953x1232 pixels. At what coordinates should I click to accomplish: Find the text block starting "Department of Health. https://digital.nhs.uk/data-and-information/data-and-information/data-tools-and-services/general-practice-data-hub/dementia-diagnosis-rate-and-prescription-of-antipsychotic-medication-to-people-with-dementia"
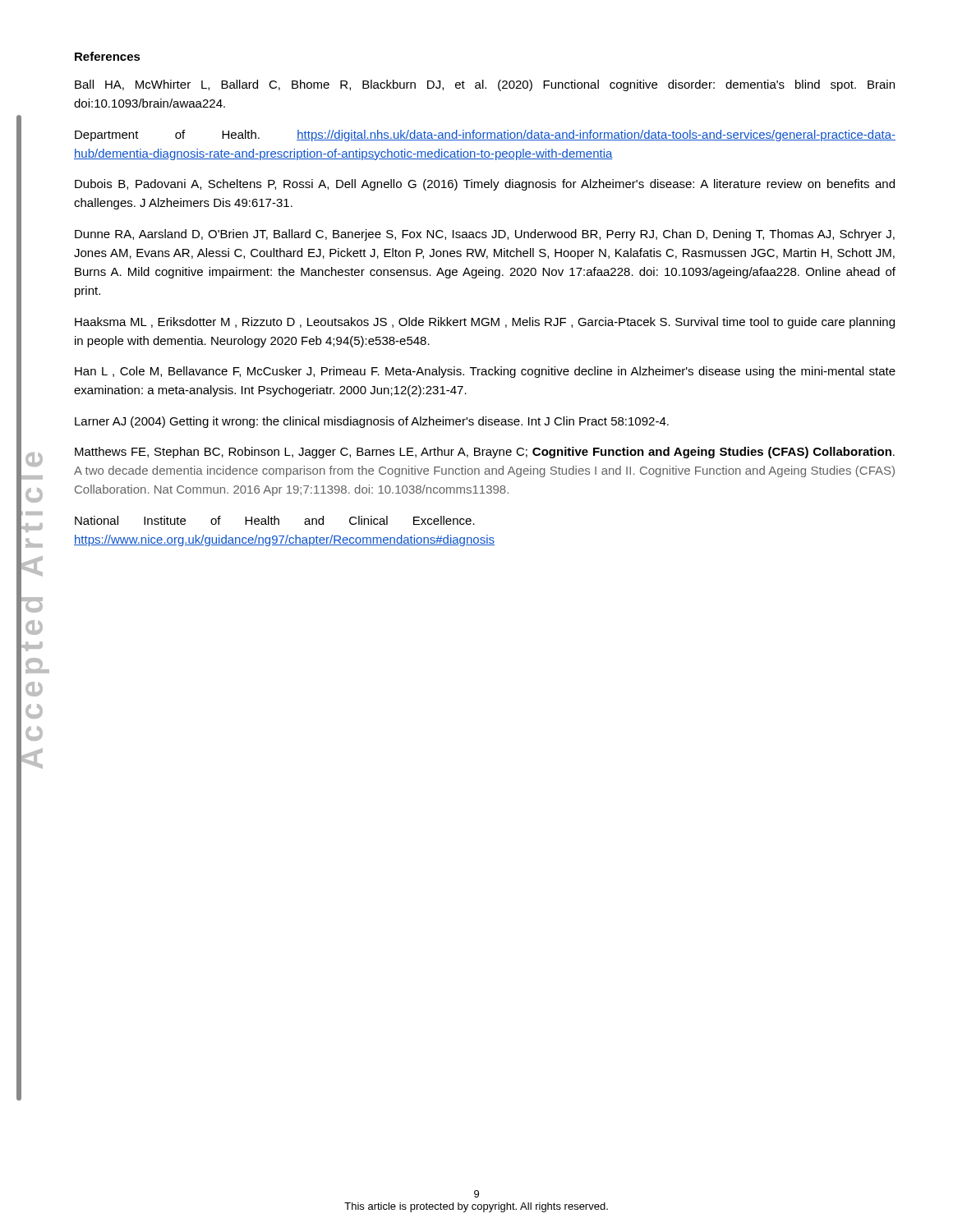click(x=485, y=143)
